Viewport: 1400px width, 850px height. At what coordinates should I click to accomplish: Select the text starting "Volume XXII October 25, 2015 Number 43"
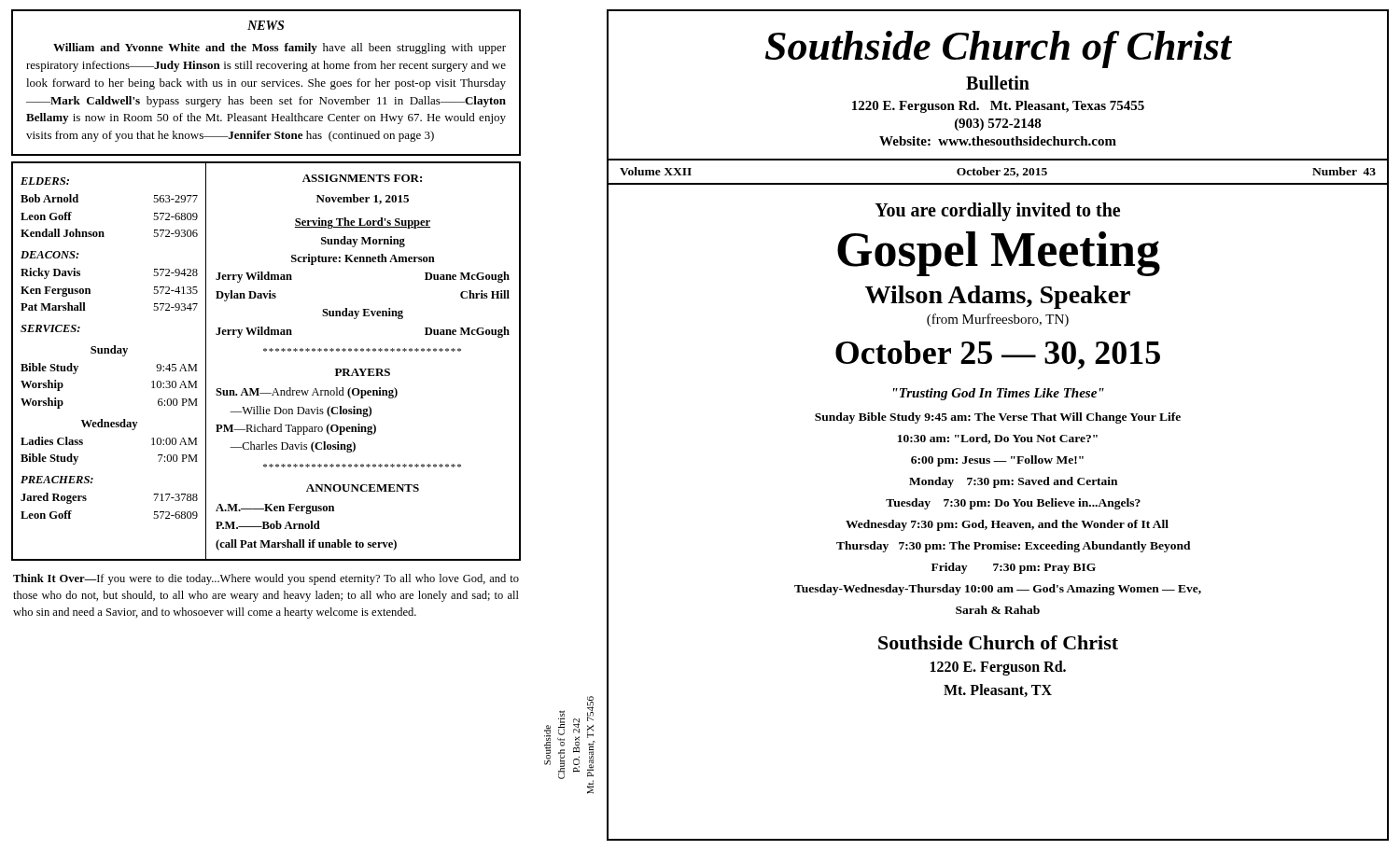coord(998,172)
